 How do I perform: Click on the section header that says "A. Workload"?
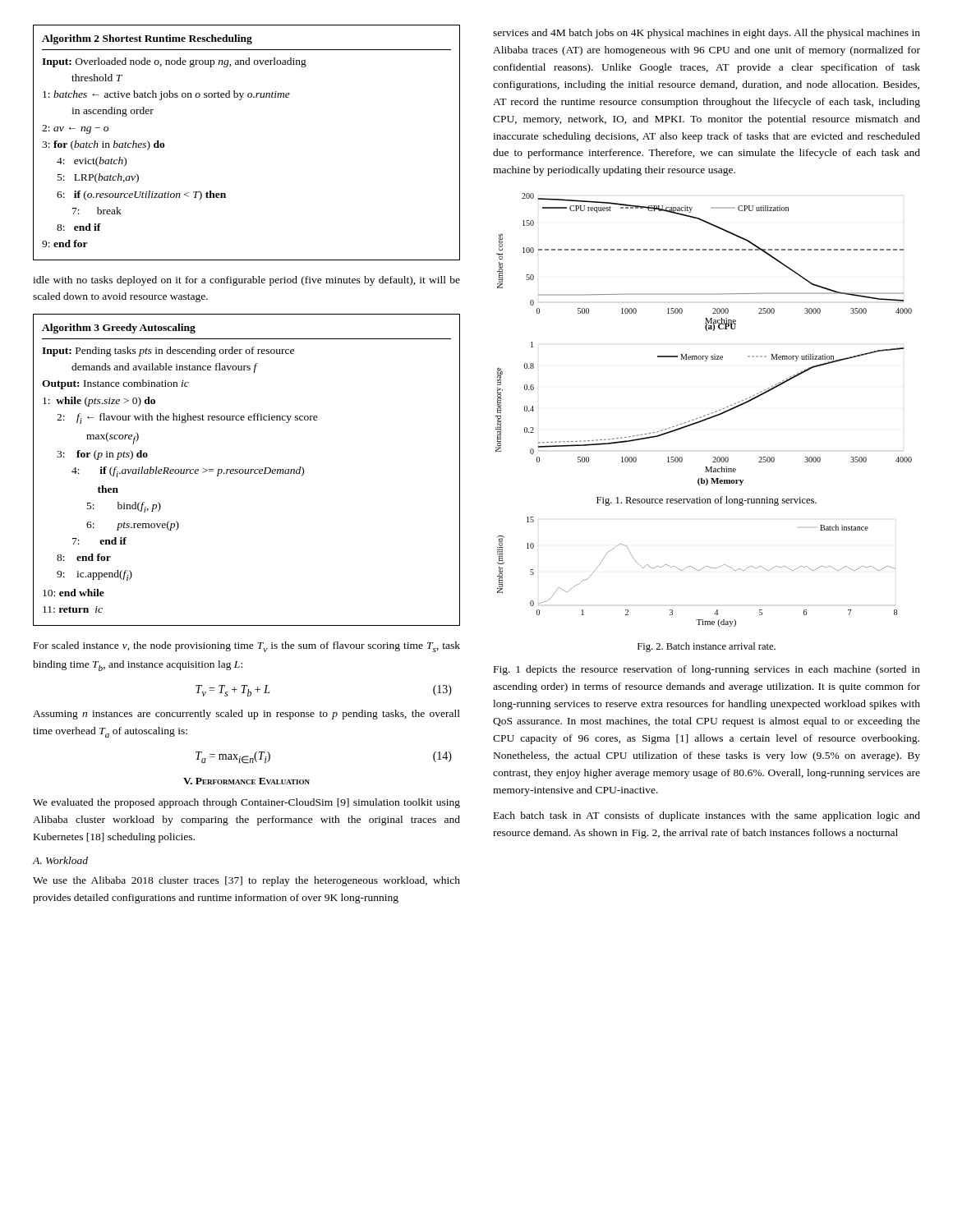(x=60, y=861)
